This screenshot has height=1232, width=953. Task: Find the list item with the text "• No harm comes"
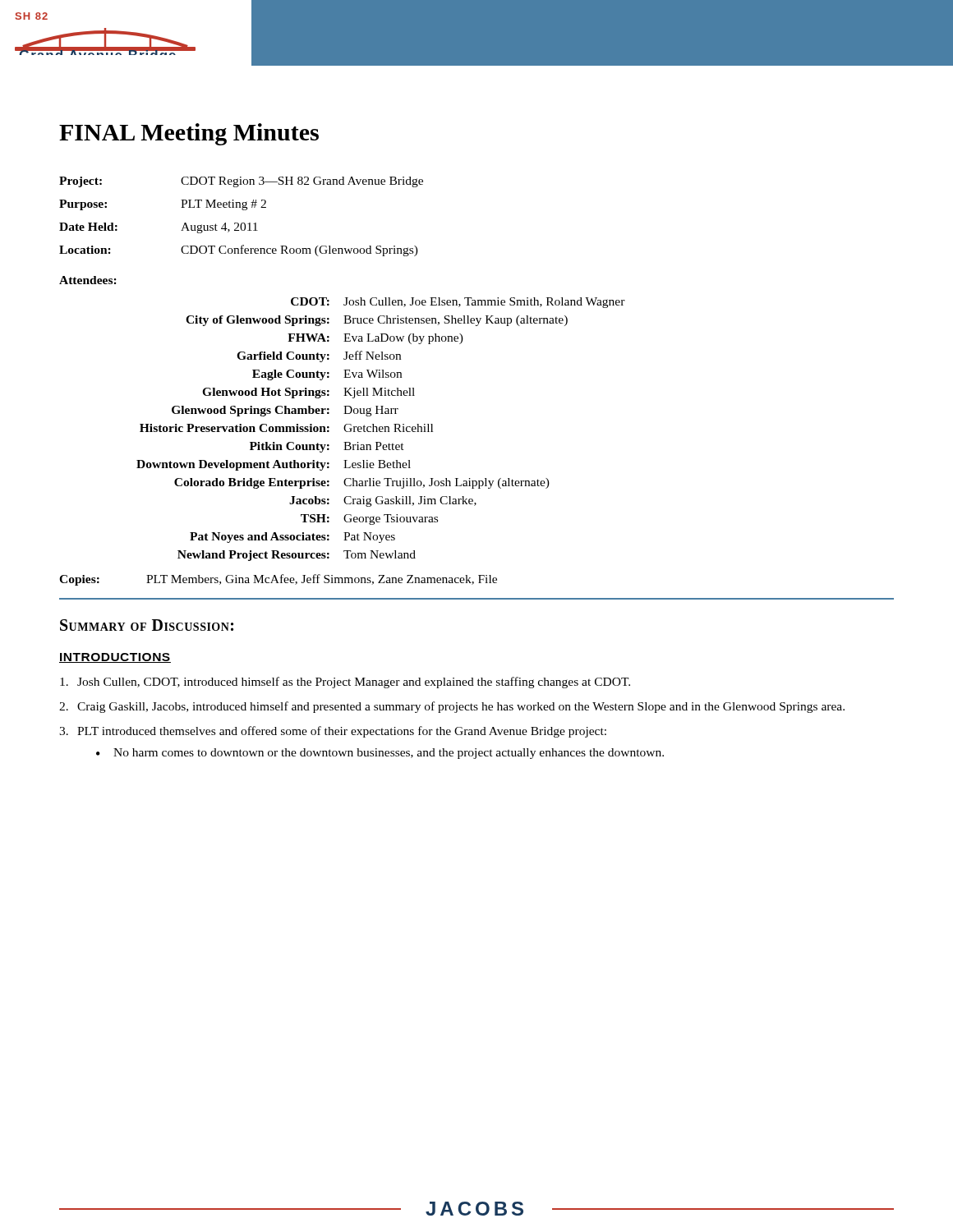click(380, 755)
